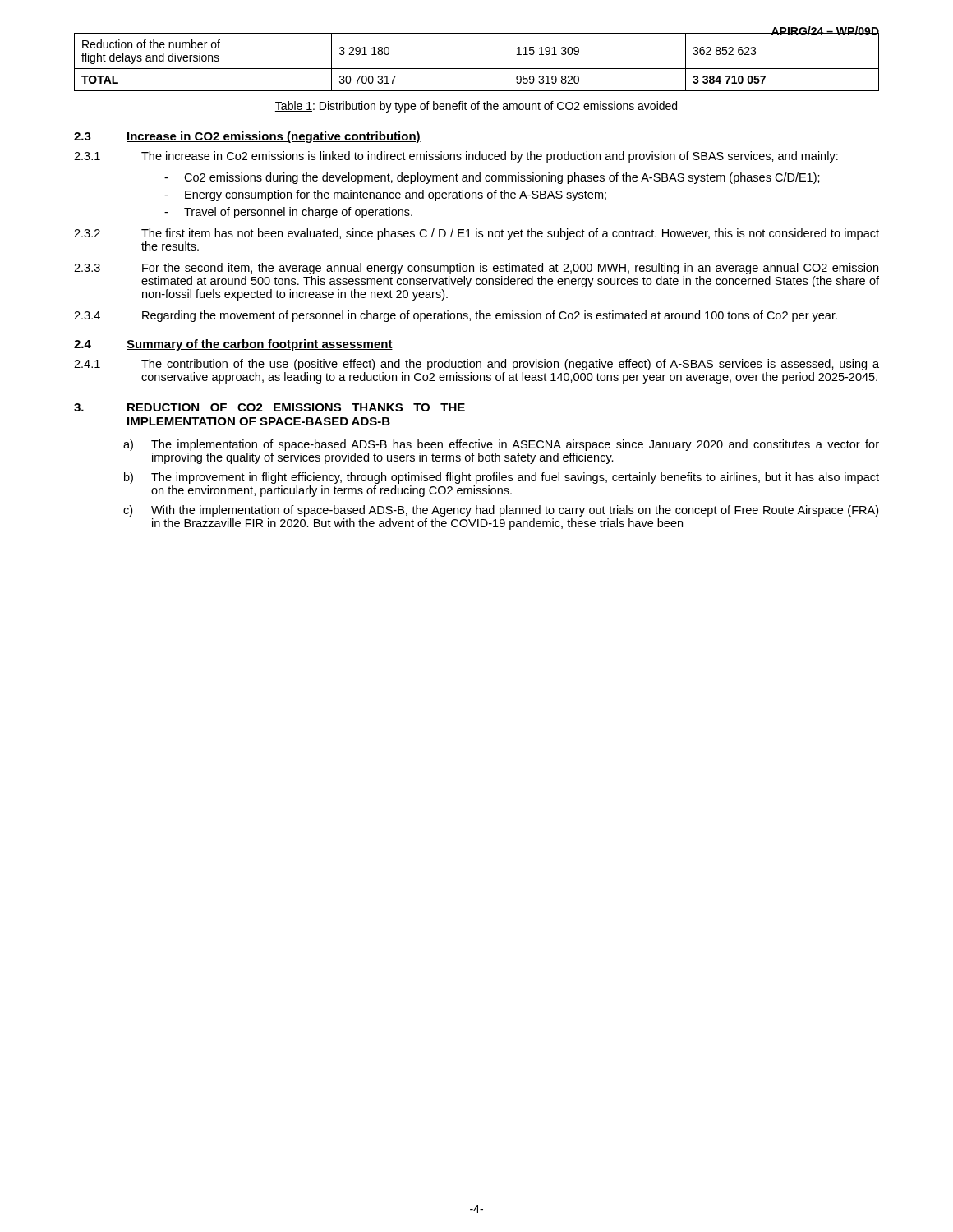
Task: Find the block on this page that starts "3.3 For the"
Action: coord(476,281)
